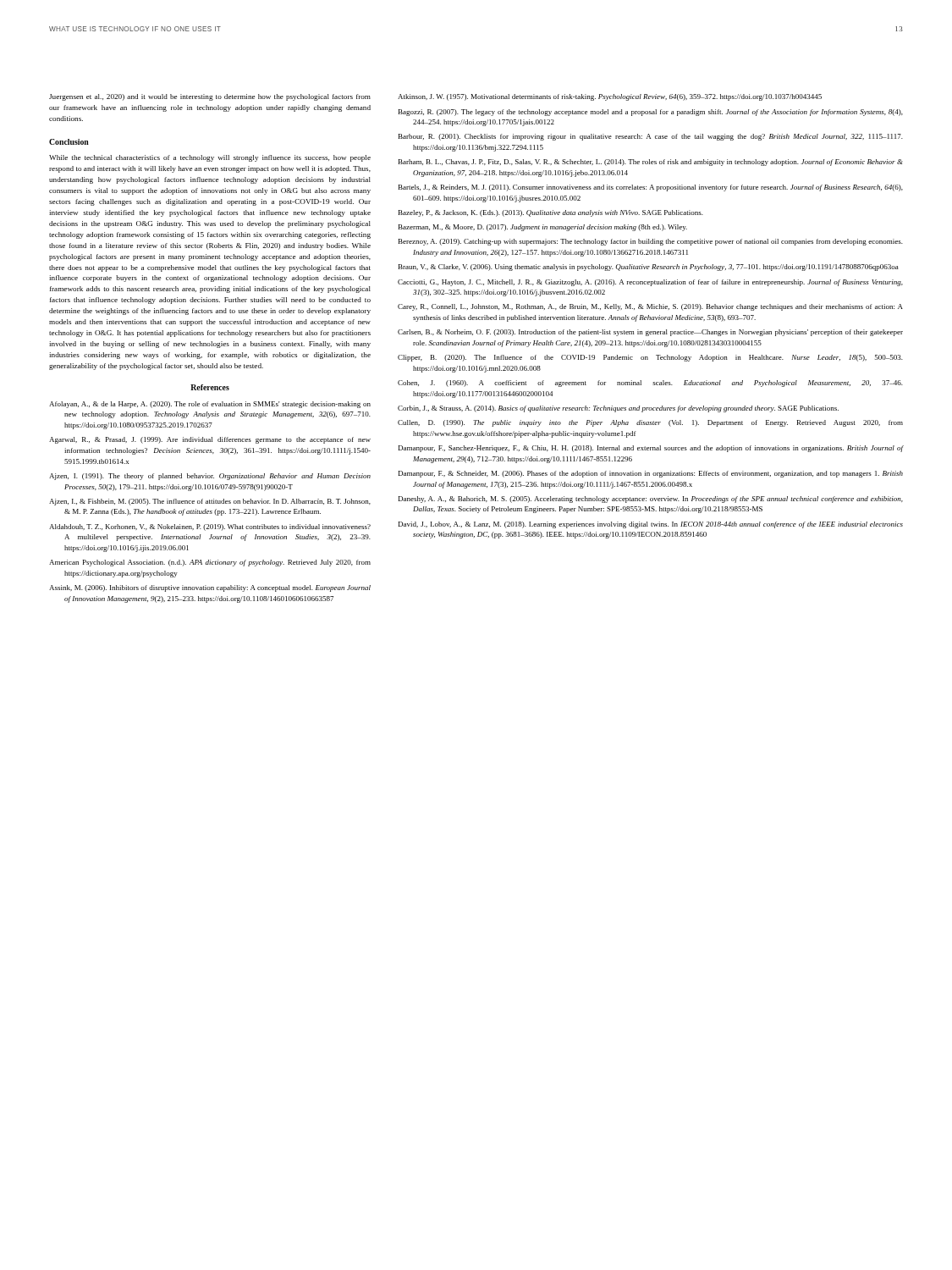Click on the passage starting "Daneshy, A. A., & Bahorich, M."
Image resolution: width=952 pixels, height=1270 pixels.
(x=650, y=504)
